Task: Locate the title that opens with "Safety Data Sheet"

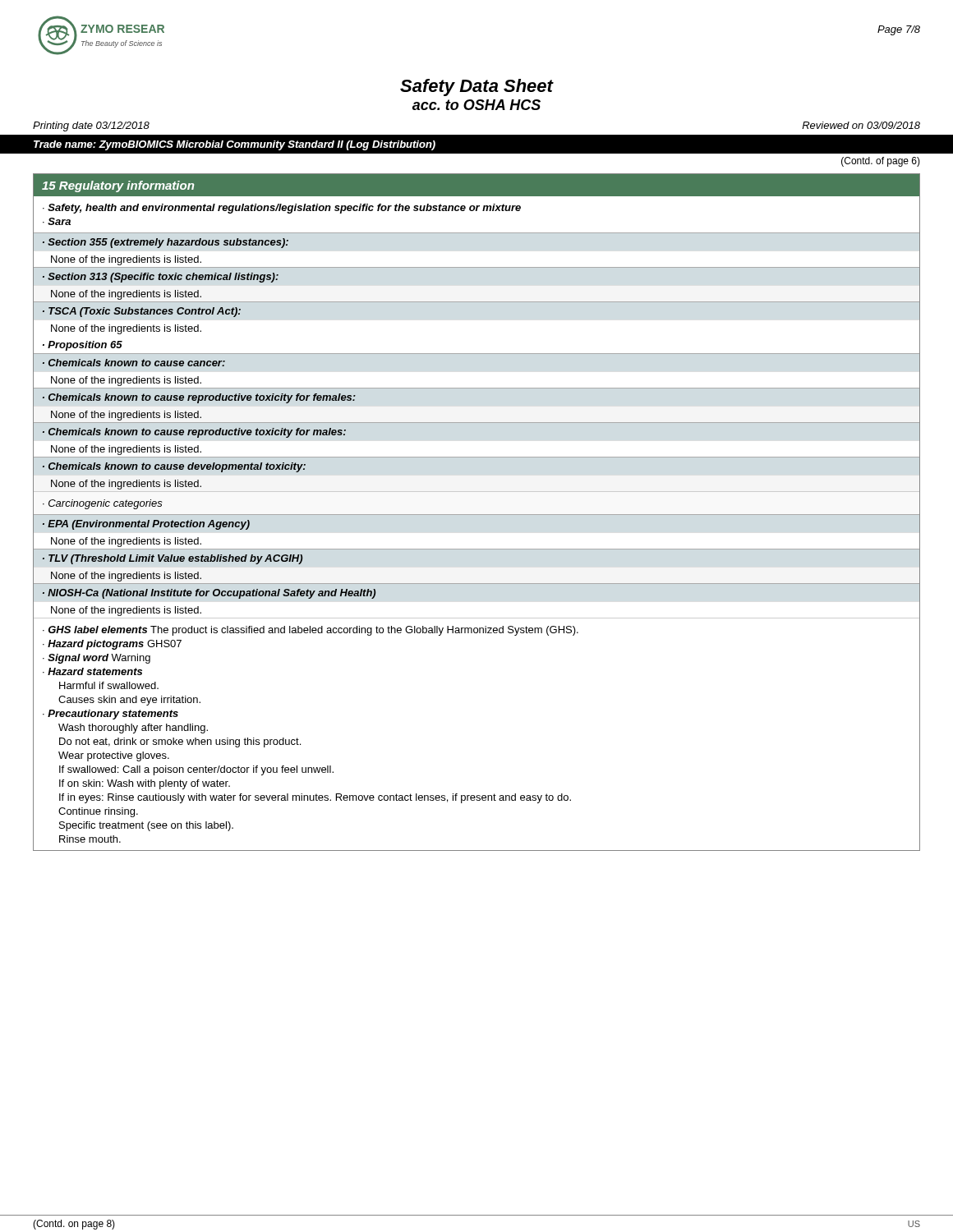Action: pyautogui.click(x=476, y=95)
